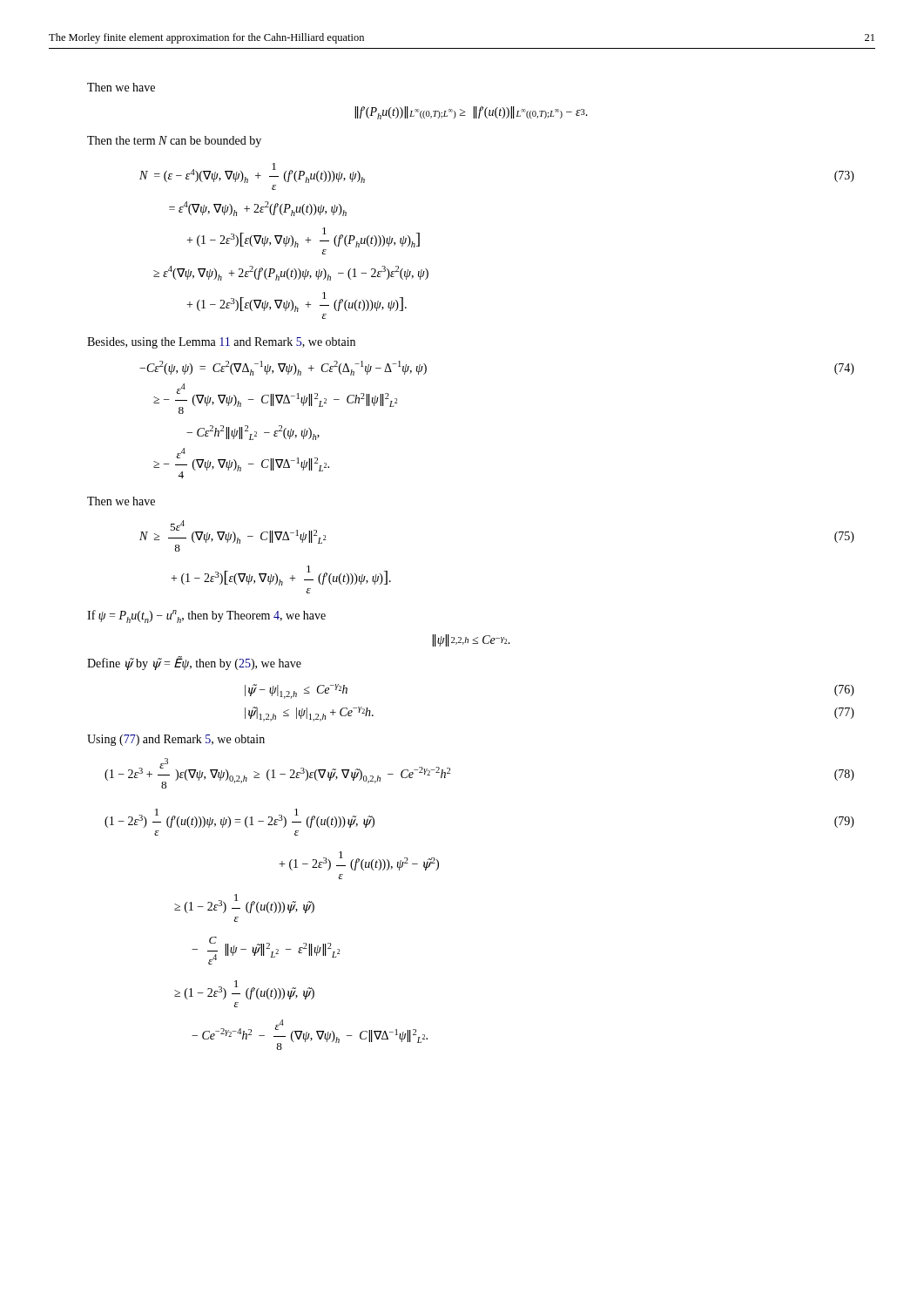
Task: Where is the formula that starts "N ≥ 5ε48 (∇ψ,"?
Action: [x=177, y=538]
